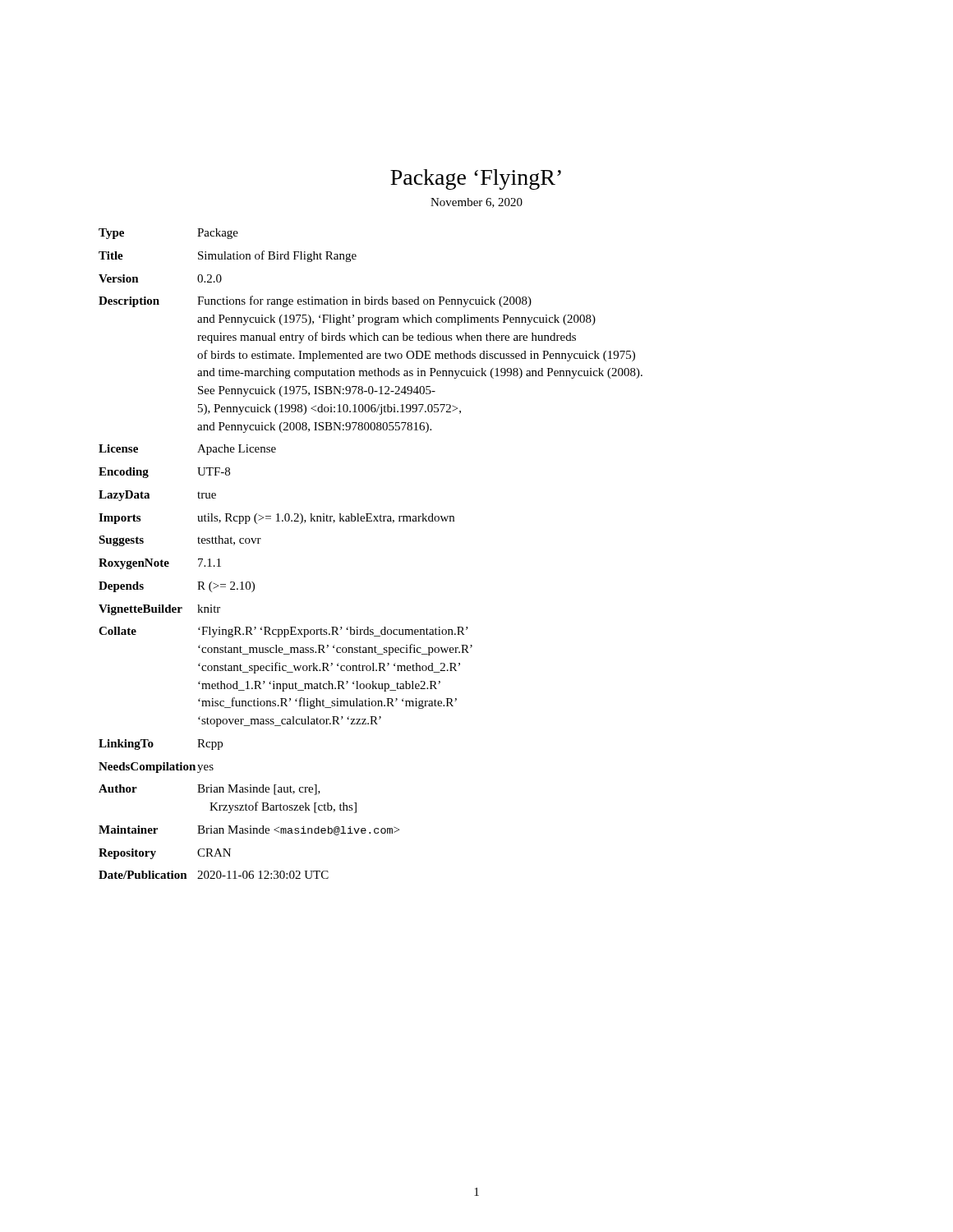953x1232 pixels.
Task: Where is the passage that starts "Imports utils, Rcpp (>= 1.0.2), knitr, kableExtra,"?
Action: pyautogui.click(x=276, y=519)
